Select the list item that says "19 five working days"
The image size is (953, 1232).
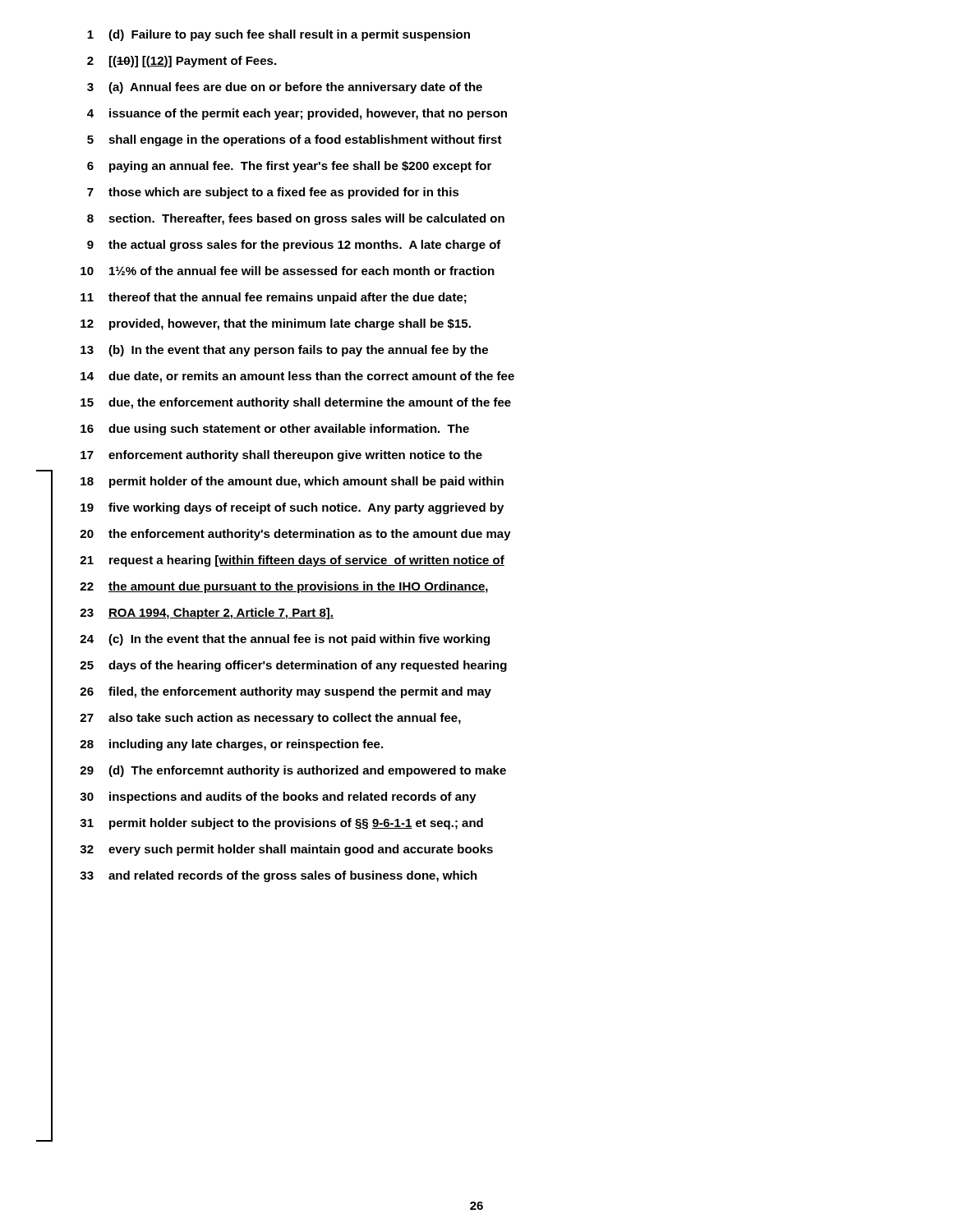click(485, 507)
